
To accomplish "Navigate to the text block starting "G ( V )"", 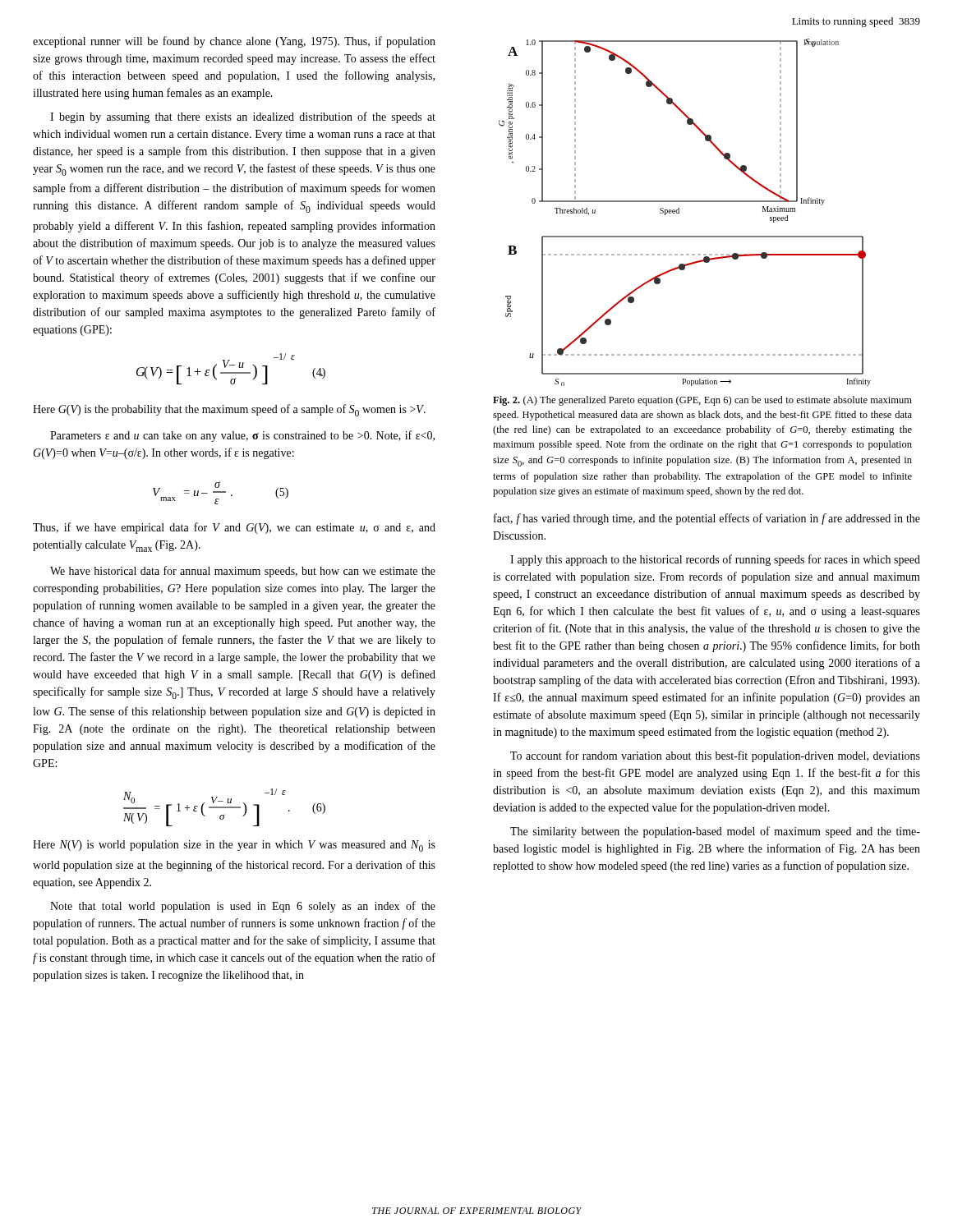I will 234,371.
